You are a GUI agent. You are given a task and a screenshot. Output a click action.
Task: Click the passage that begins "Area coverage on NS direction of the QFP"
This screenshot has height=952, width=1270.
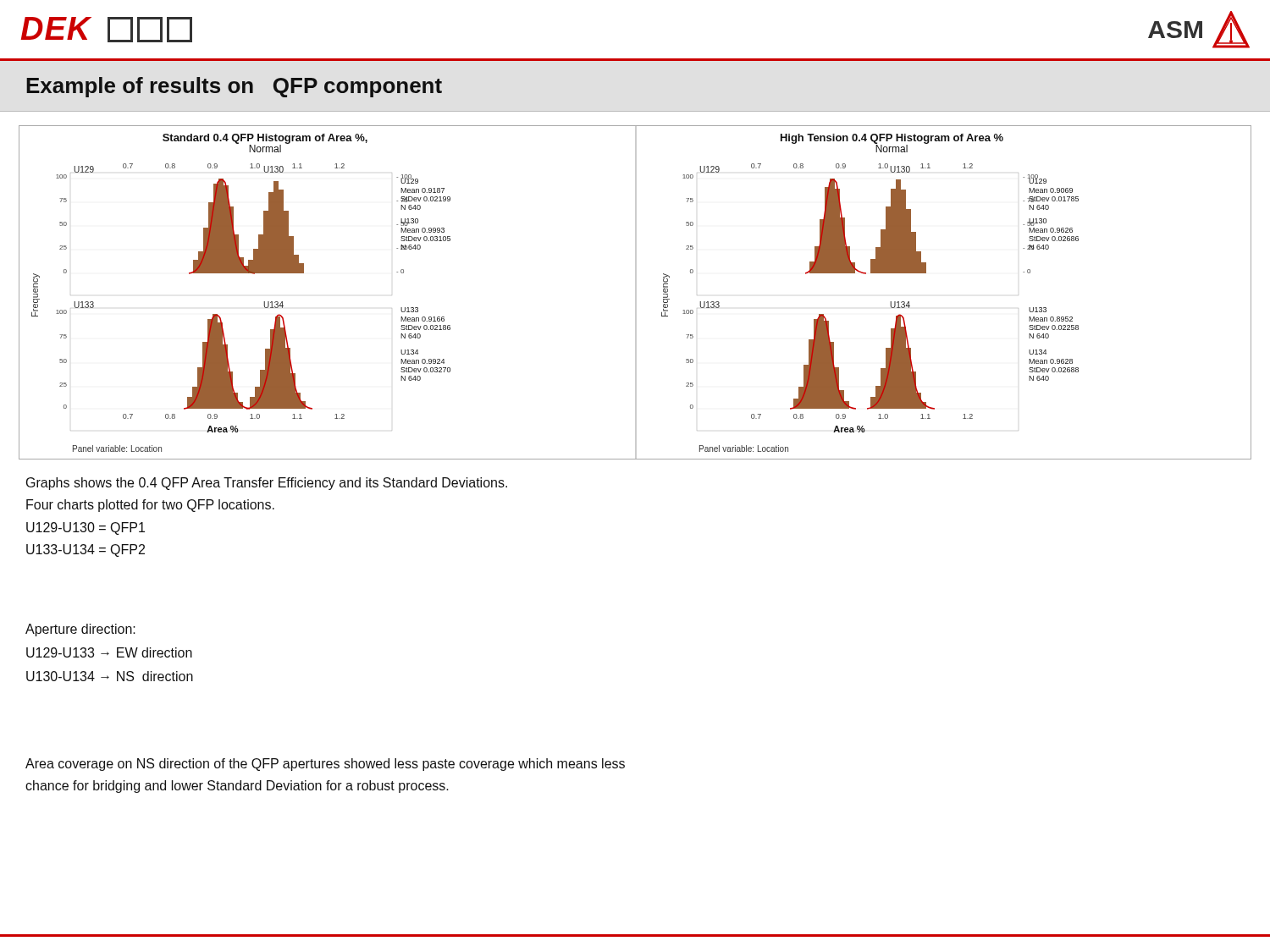pyautogui.click(x=325, y=775)
